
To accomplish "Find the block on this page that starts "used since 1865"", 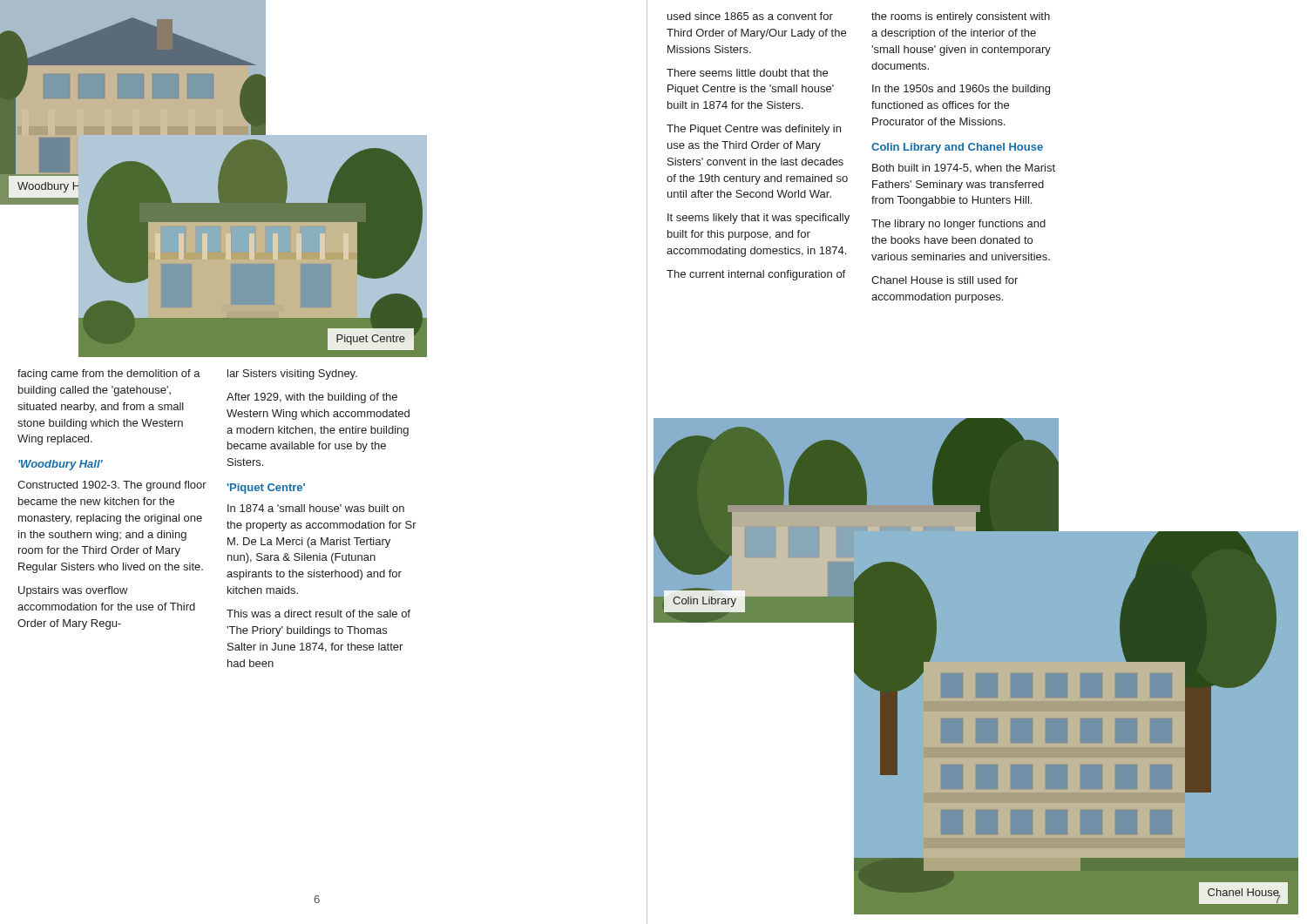I will pyautogui.click(x=760, y=146).
